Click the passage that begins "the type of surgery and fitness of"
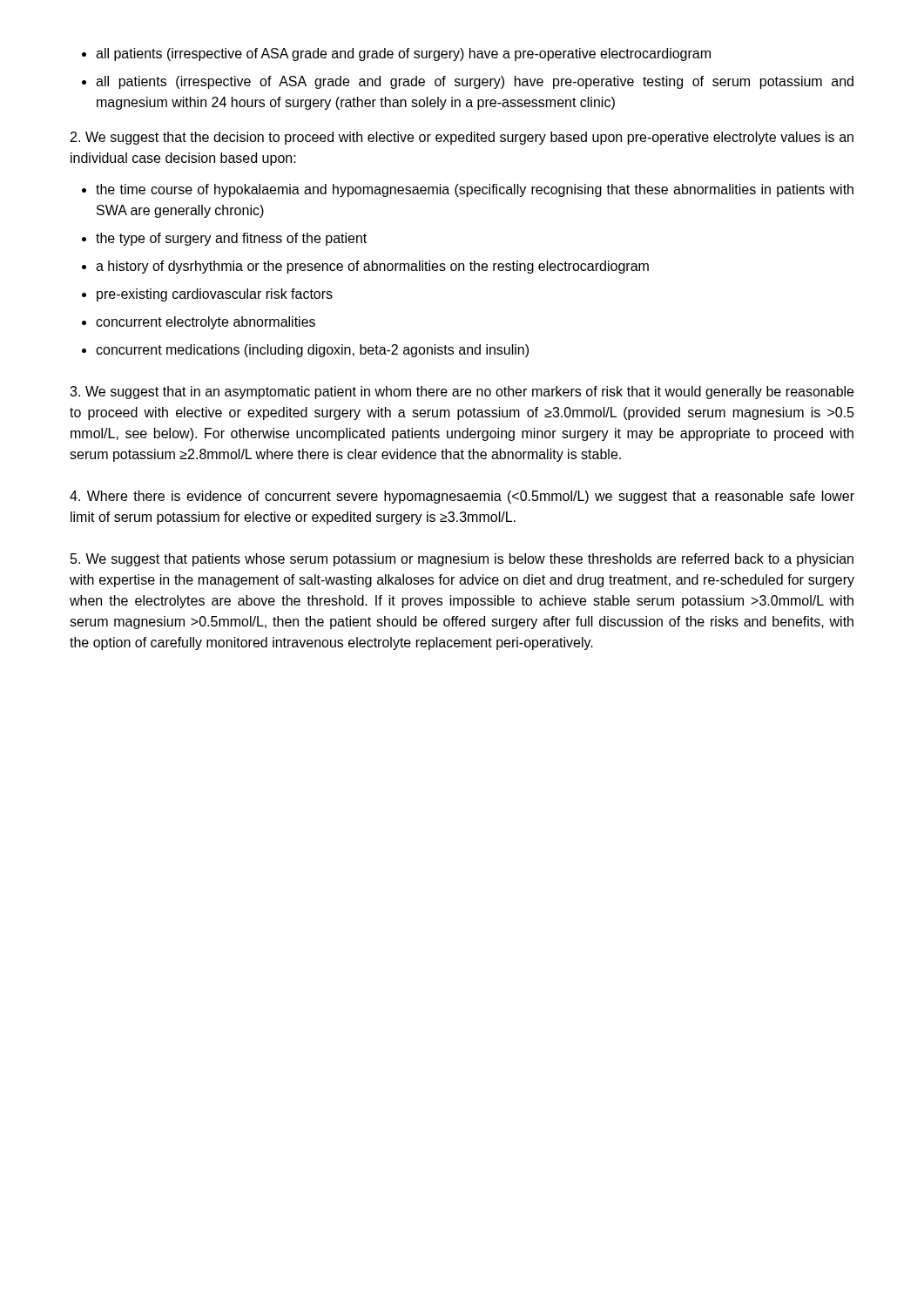 [224, 239]
